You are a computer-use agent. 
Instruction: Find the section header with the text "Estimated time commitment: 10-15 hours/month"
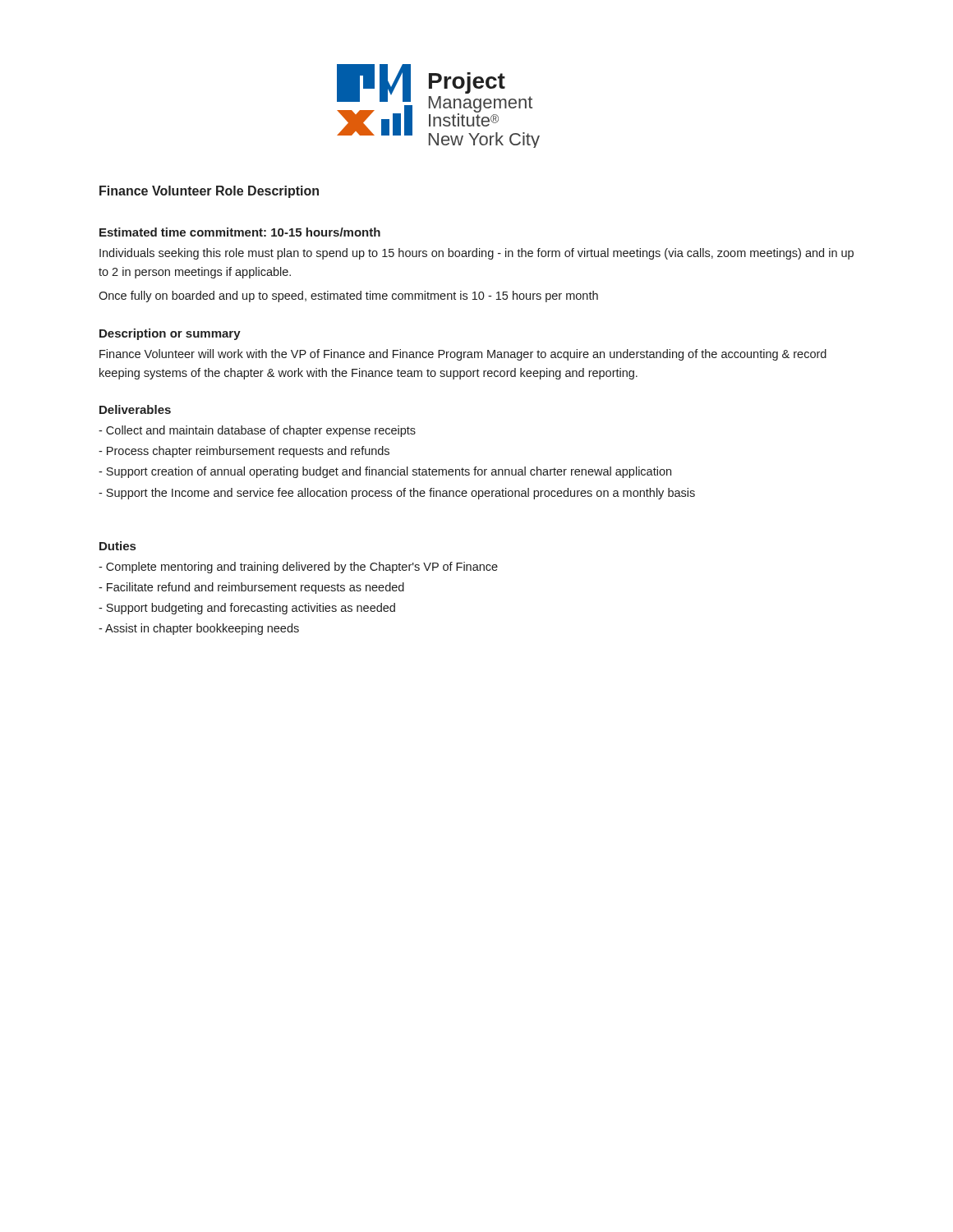click(x=240, y=232)
